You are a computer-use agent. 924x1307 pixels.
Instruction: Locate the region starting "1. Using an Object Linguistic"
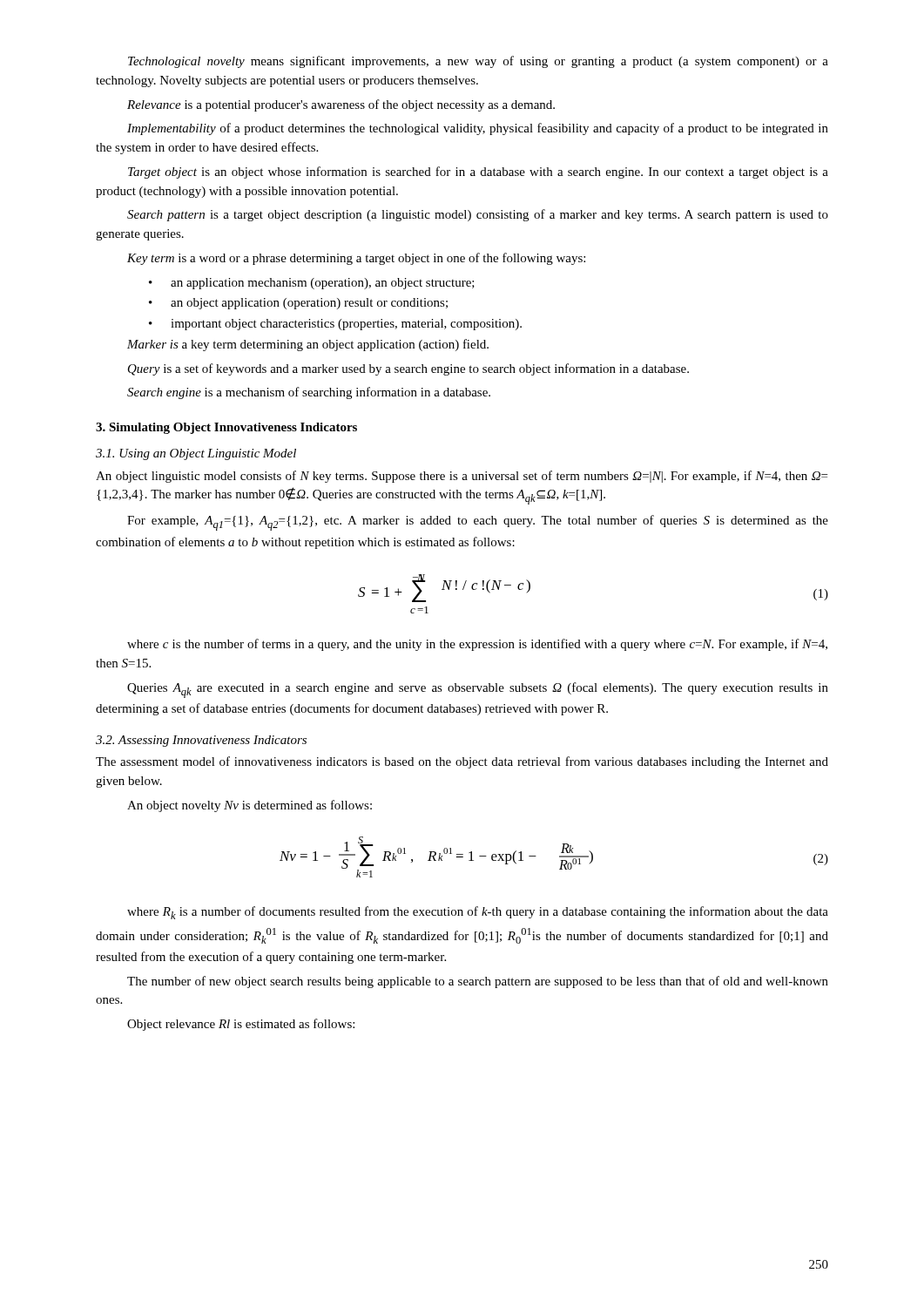click(462, 498)
